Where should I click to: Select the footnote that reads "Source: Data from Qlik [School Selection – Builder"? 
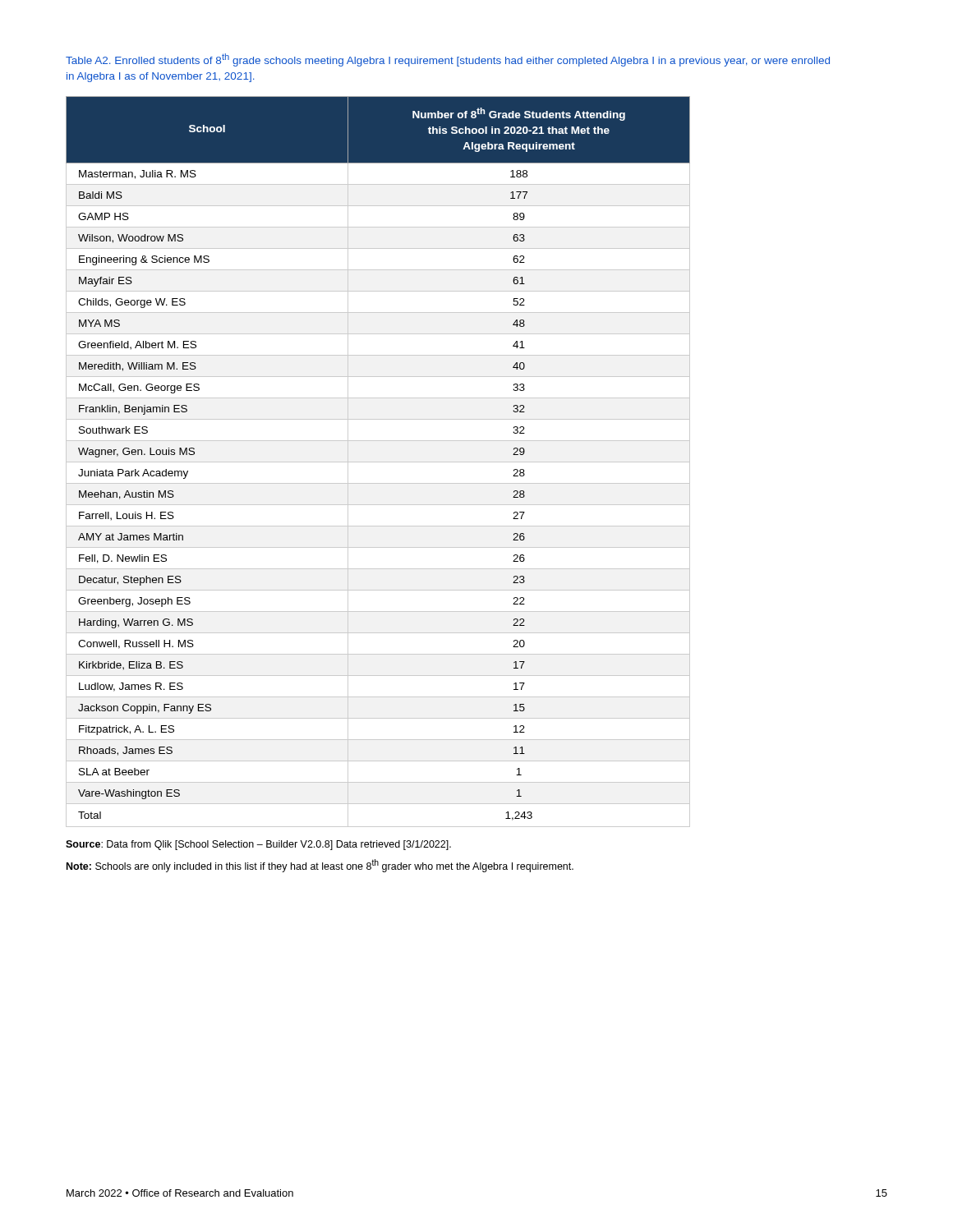click(259, 844)
